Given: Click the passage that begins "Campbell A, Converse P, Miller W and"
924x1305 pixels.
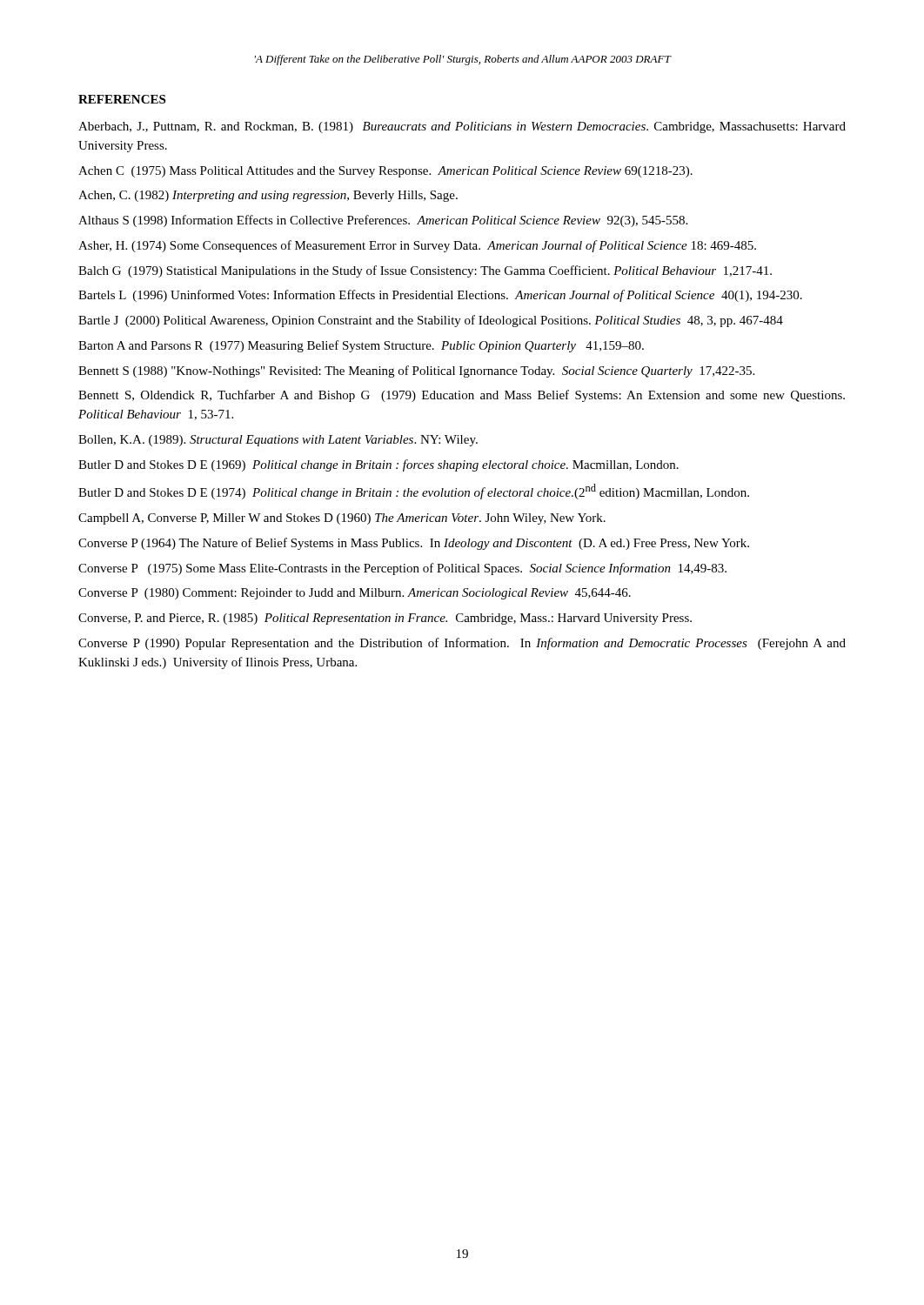Looking at the screenshot, I should pos(462,518).
